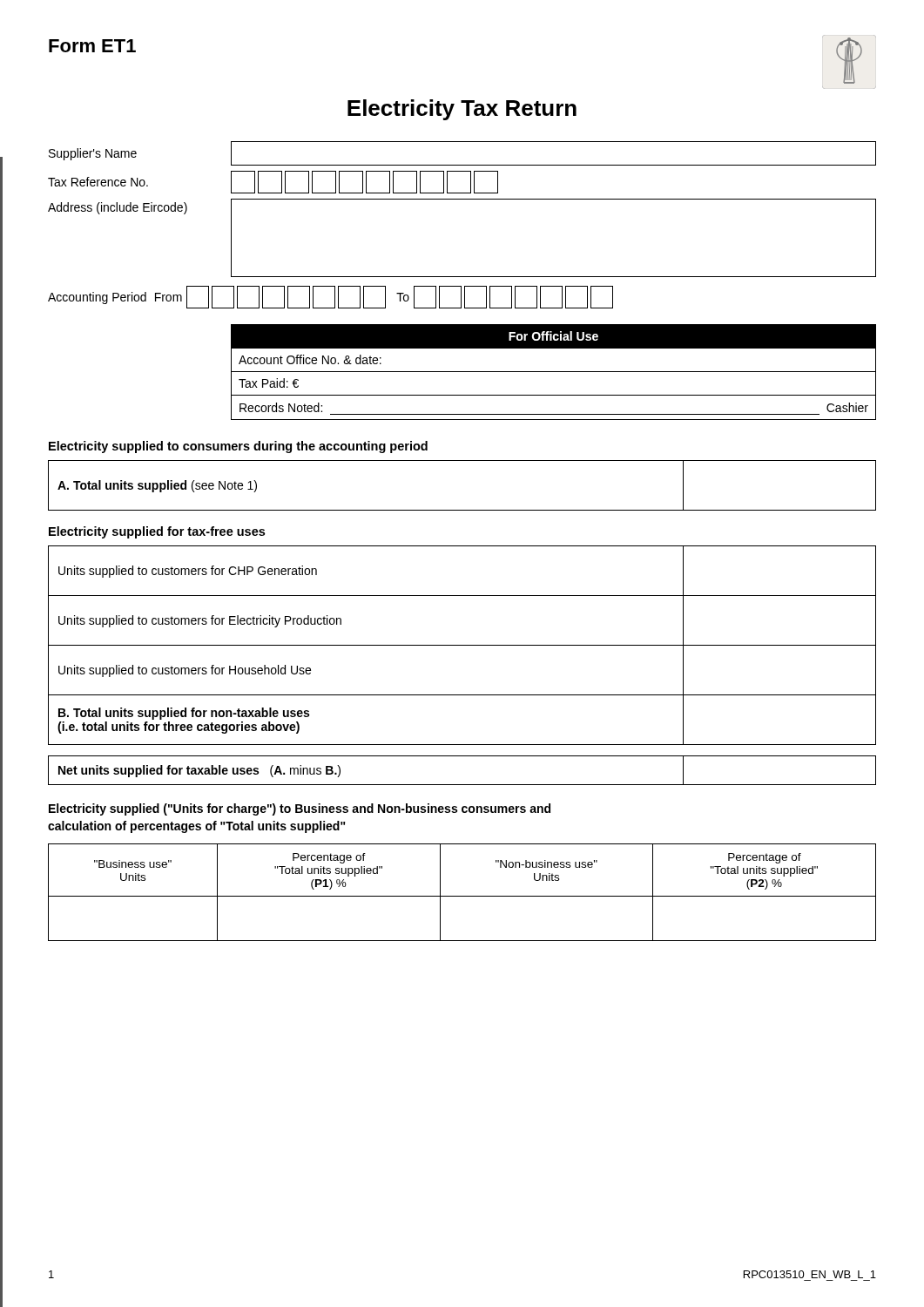This screenshot has width=924, height=1307.
Task: Locate the text "Accounting Period"
Action: coord(97,297)
